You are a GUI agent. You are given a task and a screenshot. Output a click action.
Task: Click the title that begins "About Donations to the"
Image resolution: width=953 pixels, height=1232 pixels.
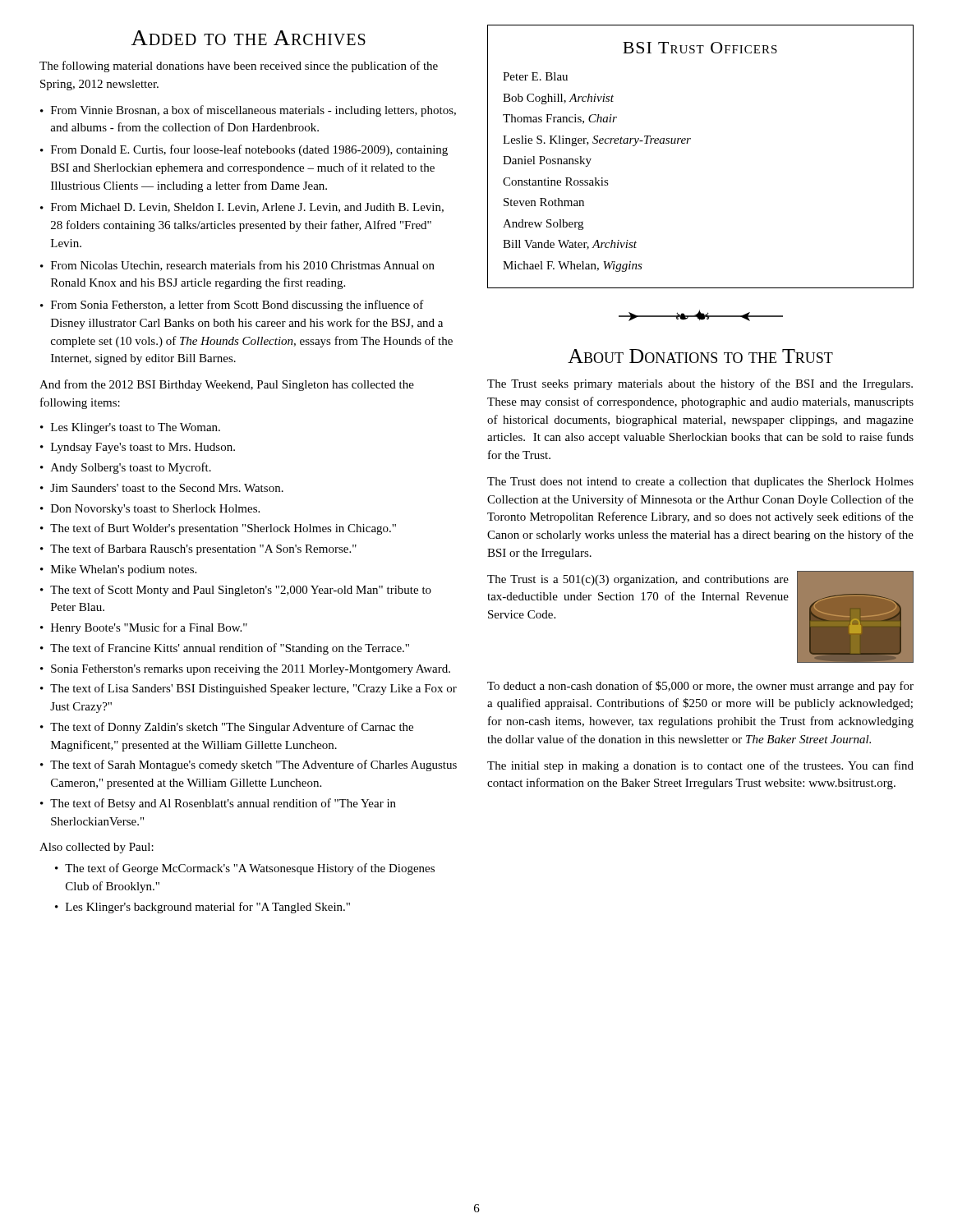click(700, 356)
